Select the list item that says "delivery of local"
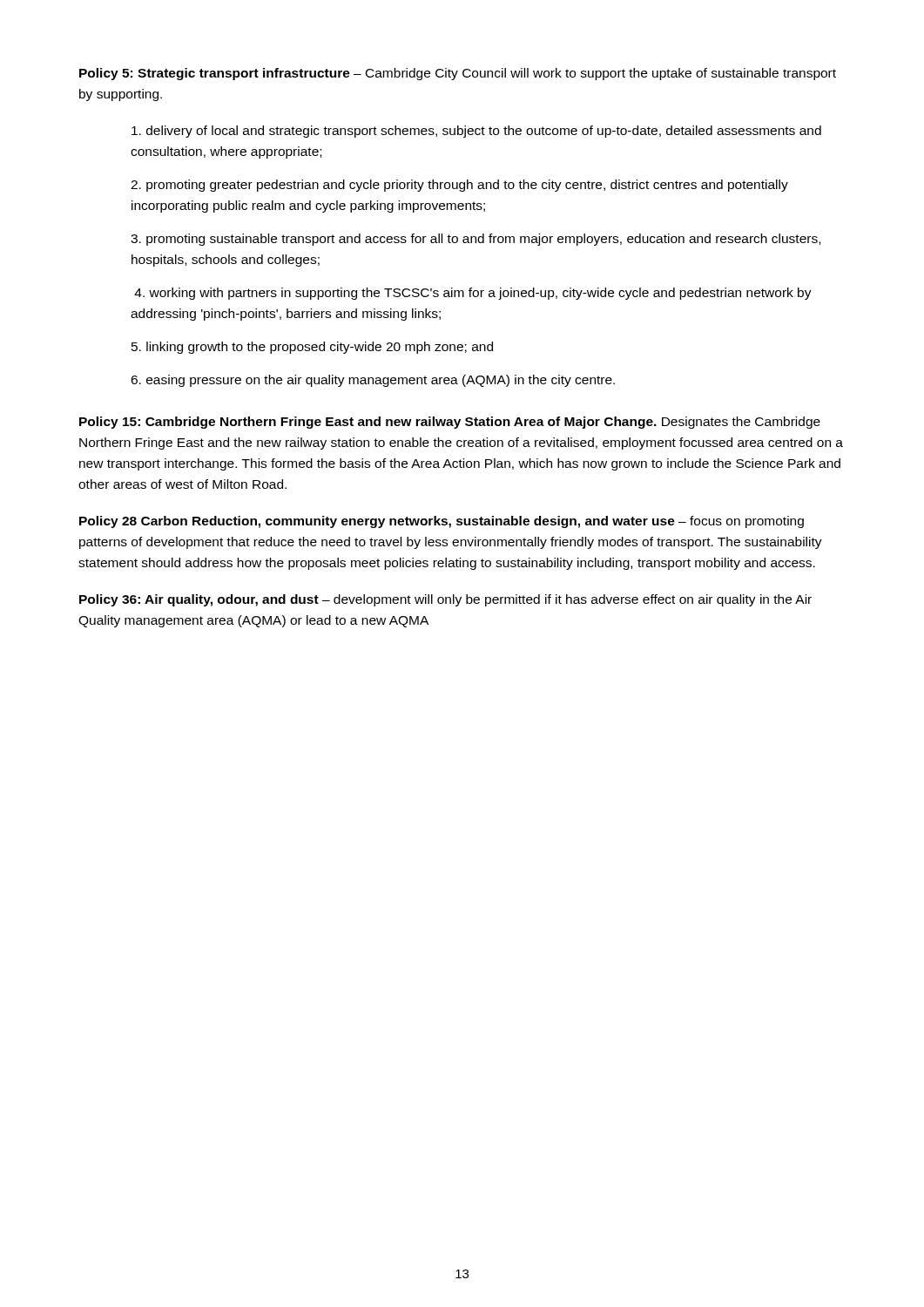The width and height of the screenshot is (924, 1307). click(x=476, y=141)
